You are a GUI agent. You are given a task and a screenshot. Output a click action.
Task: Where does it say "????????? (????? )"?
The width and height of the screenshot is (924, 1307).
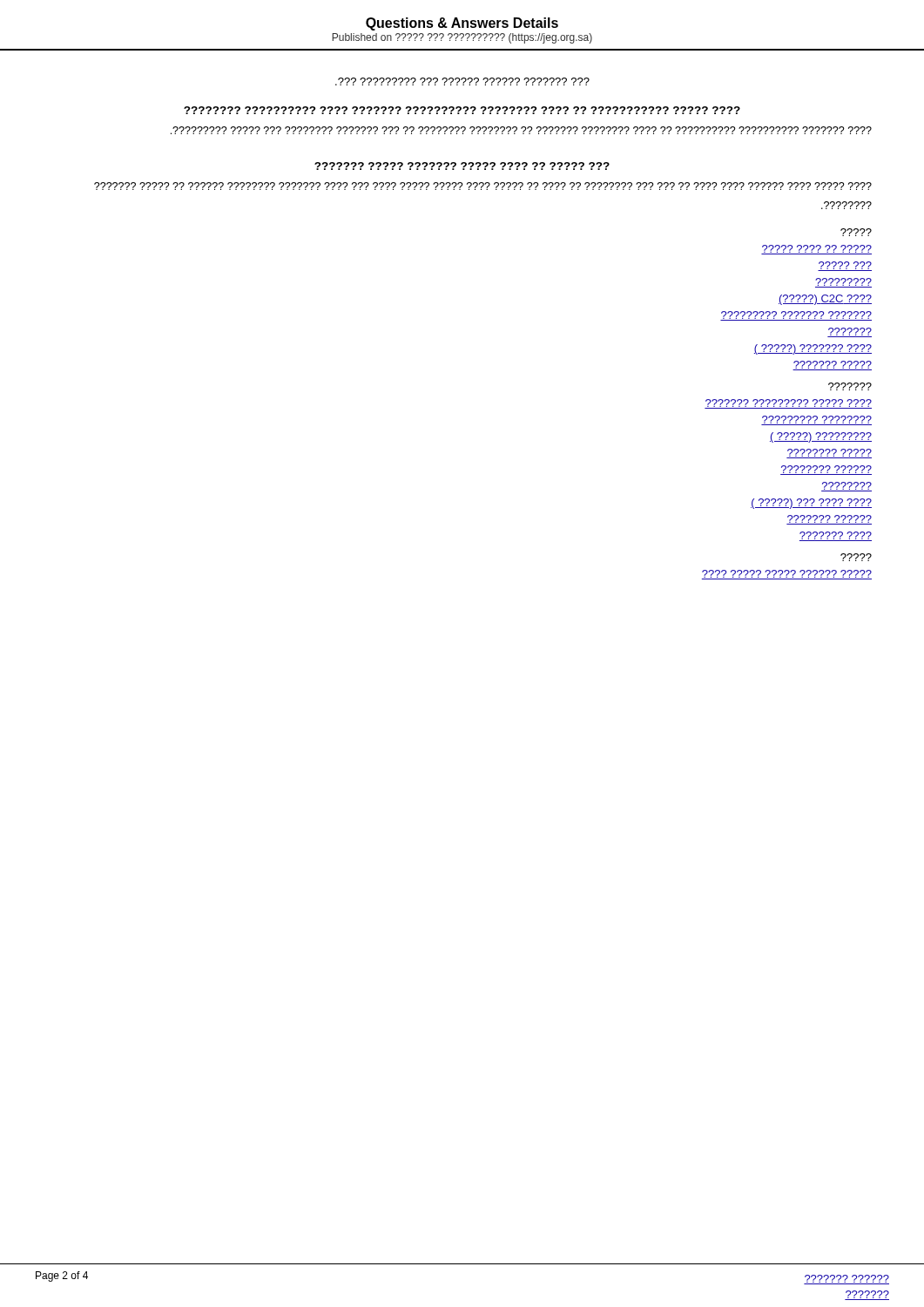821,437
